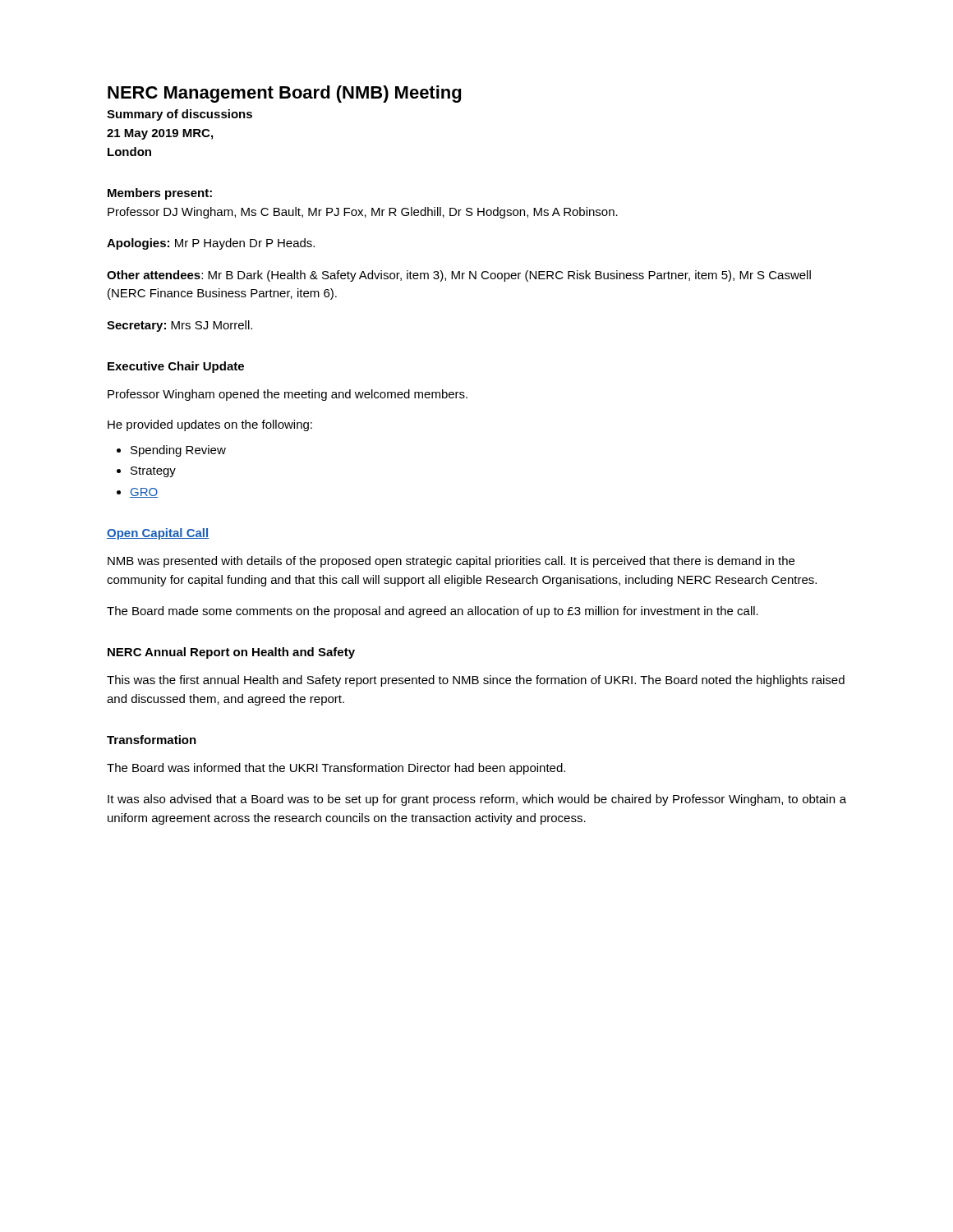Click on the section header containing "Executive Chair Update"

tap(176, 367)
